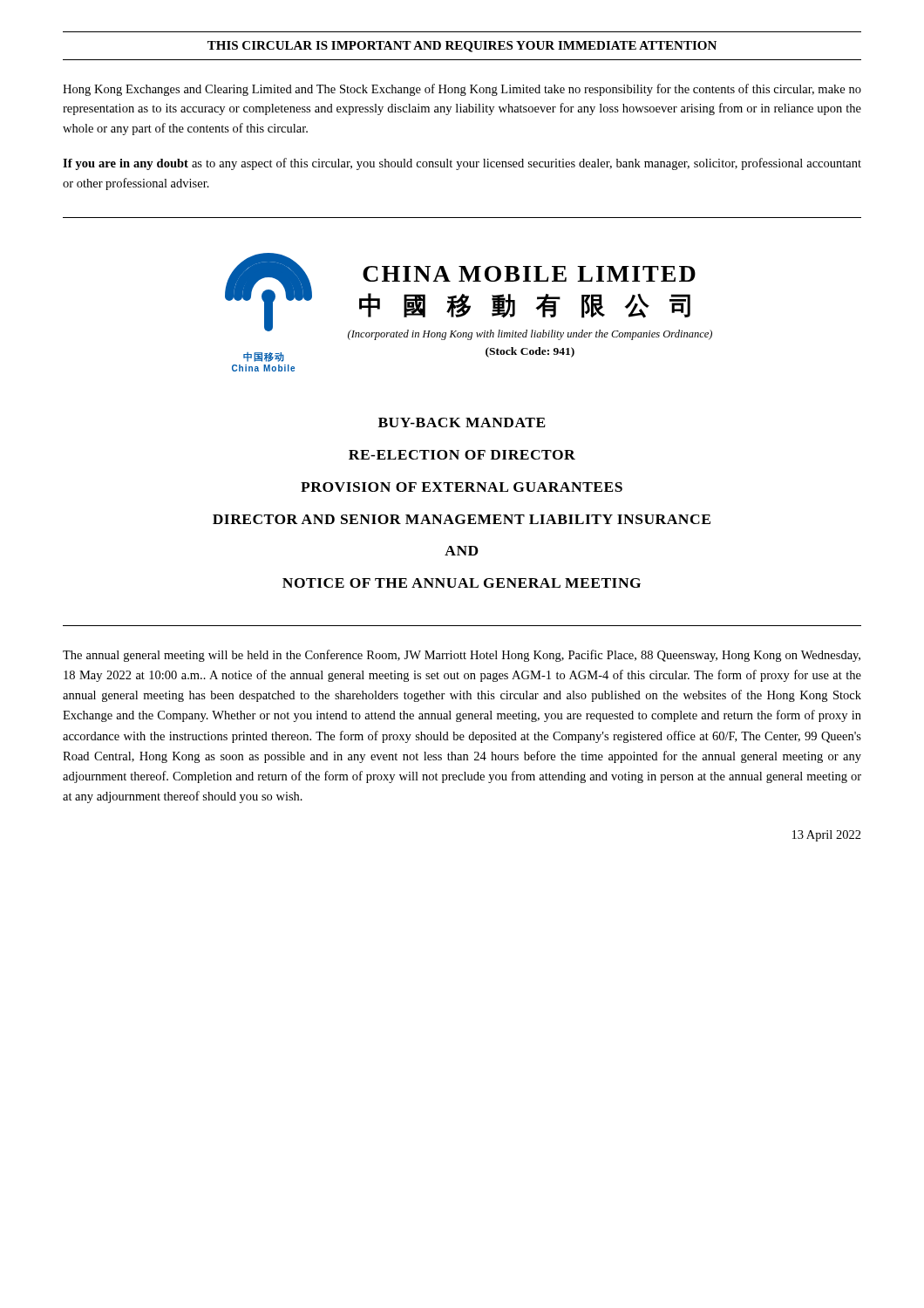This screenshot has width=924, height=1308.
Task: Click the logo
Action: click(264, 309)
